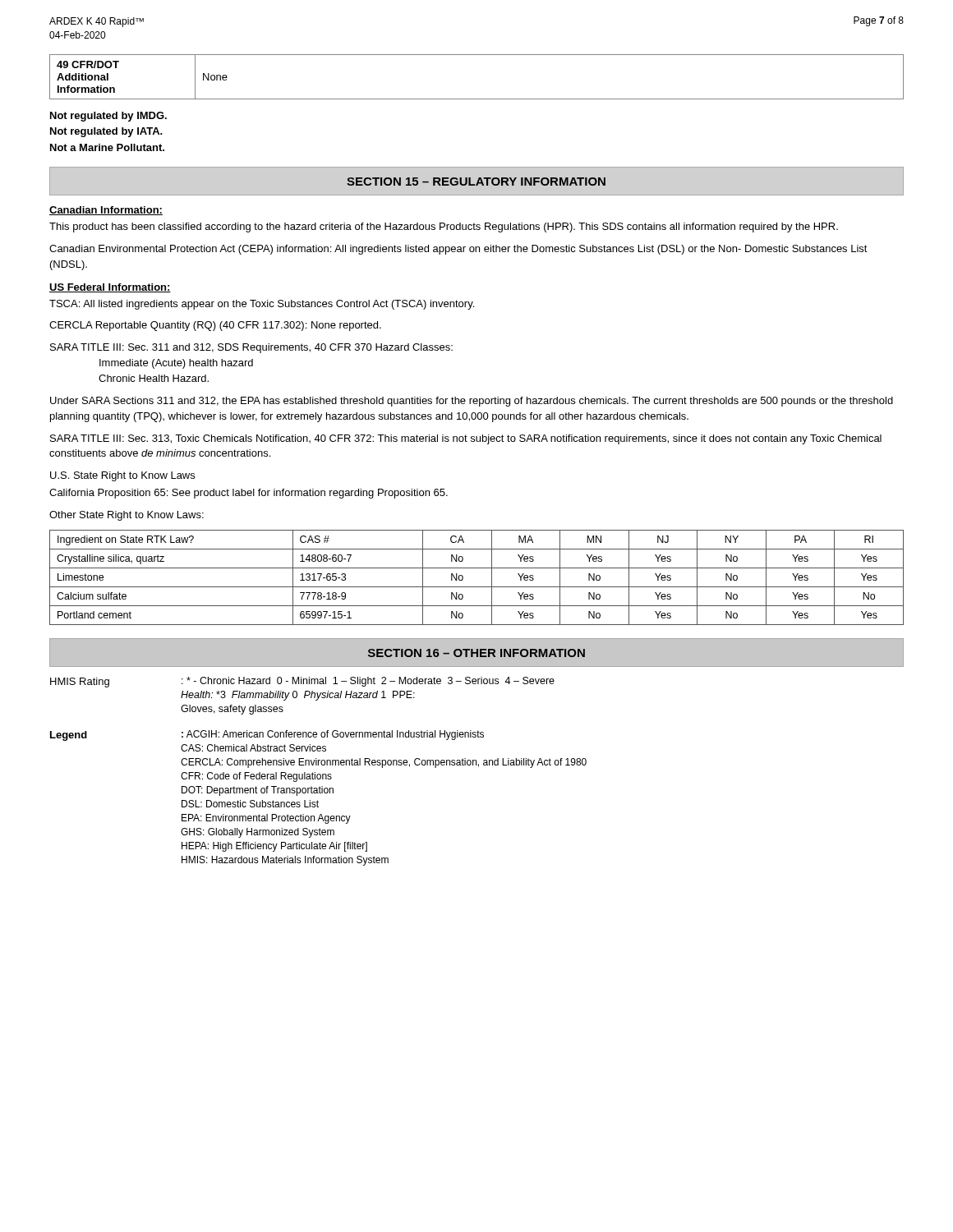Locate the text starting "SECTION 16 – OTHER INFORMATION"
This screenshot has width=953, height=1232.
tap(476, 652)
